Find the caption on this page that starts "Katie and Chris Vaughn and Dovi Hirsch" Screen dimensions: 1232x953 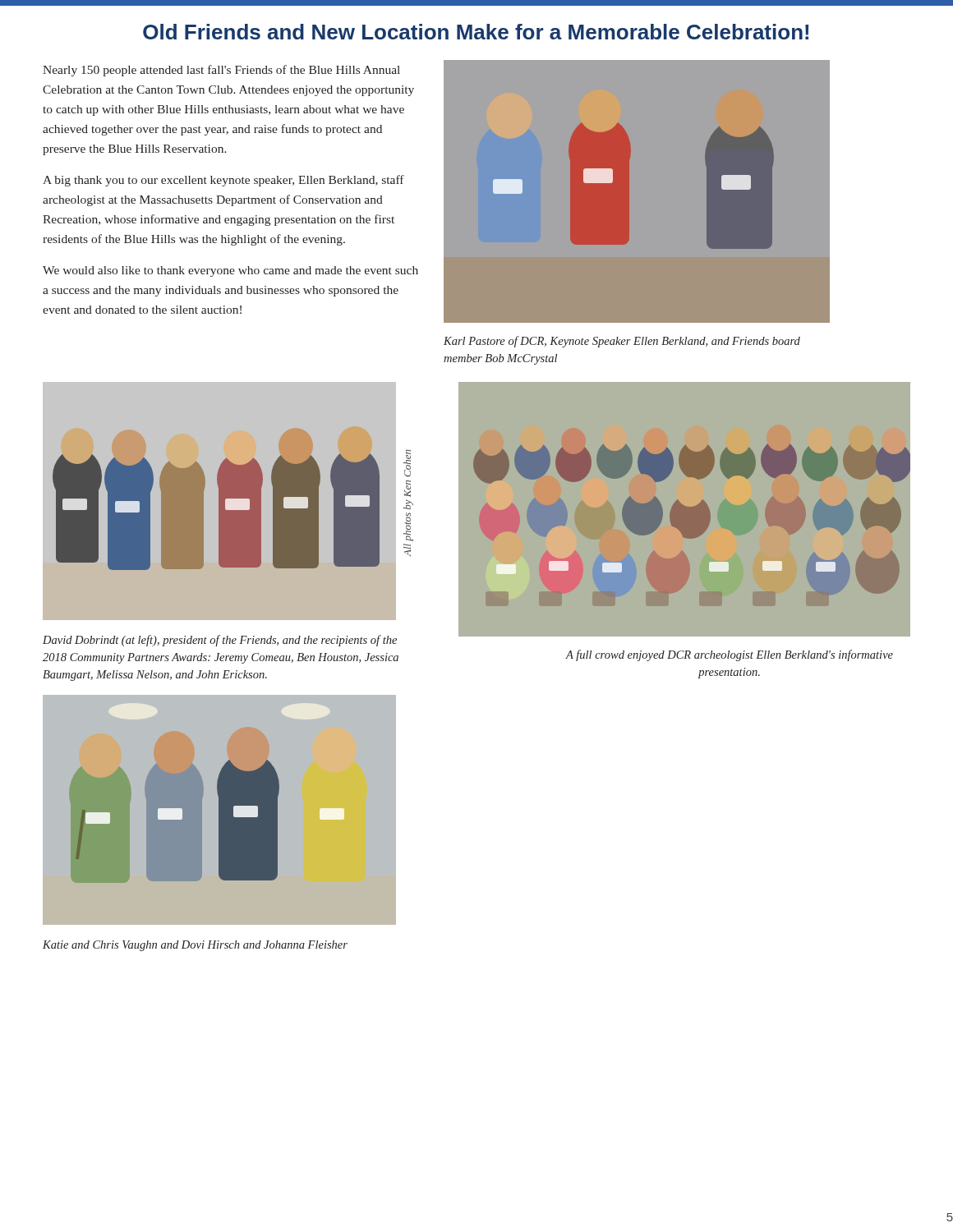pyautogui.click(x=195, y=945)
